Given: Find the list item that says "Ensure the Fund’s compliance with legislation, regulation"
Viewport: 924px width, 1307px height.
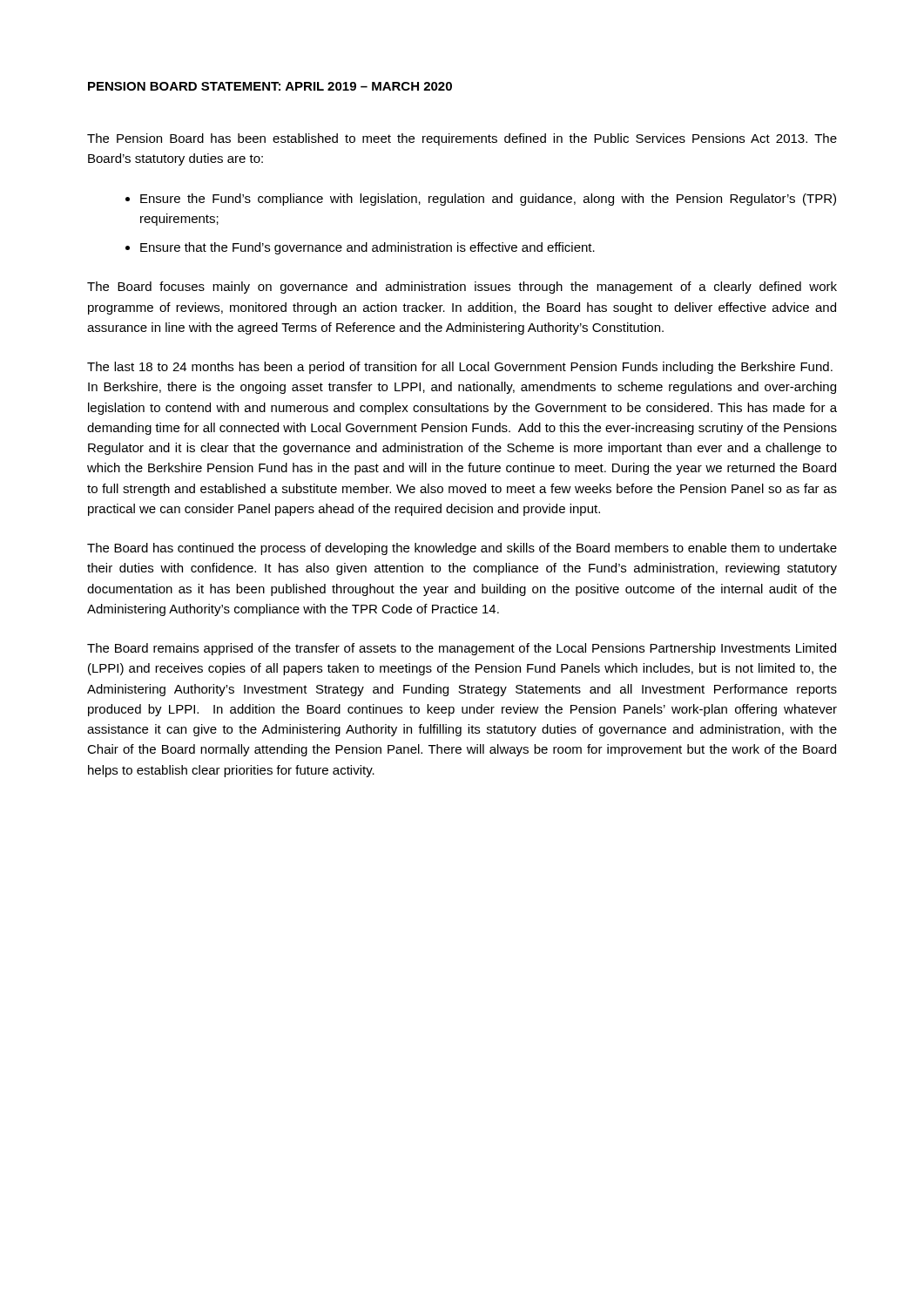Looking at the screenshot, I should click(488, 208).
